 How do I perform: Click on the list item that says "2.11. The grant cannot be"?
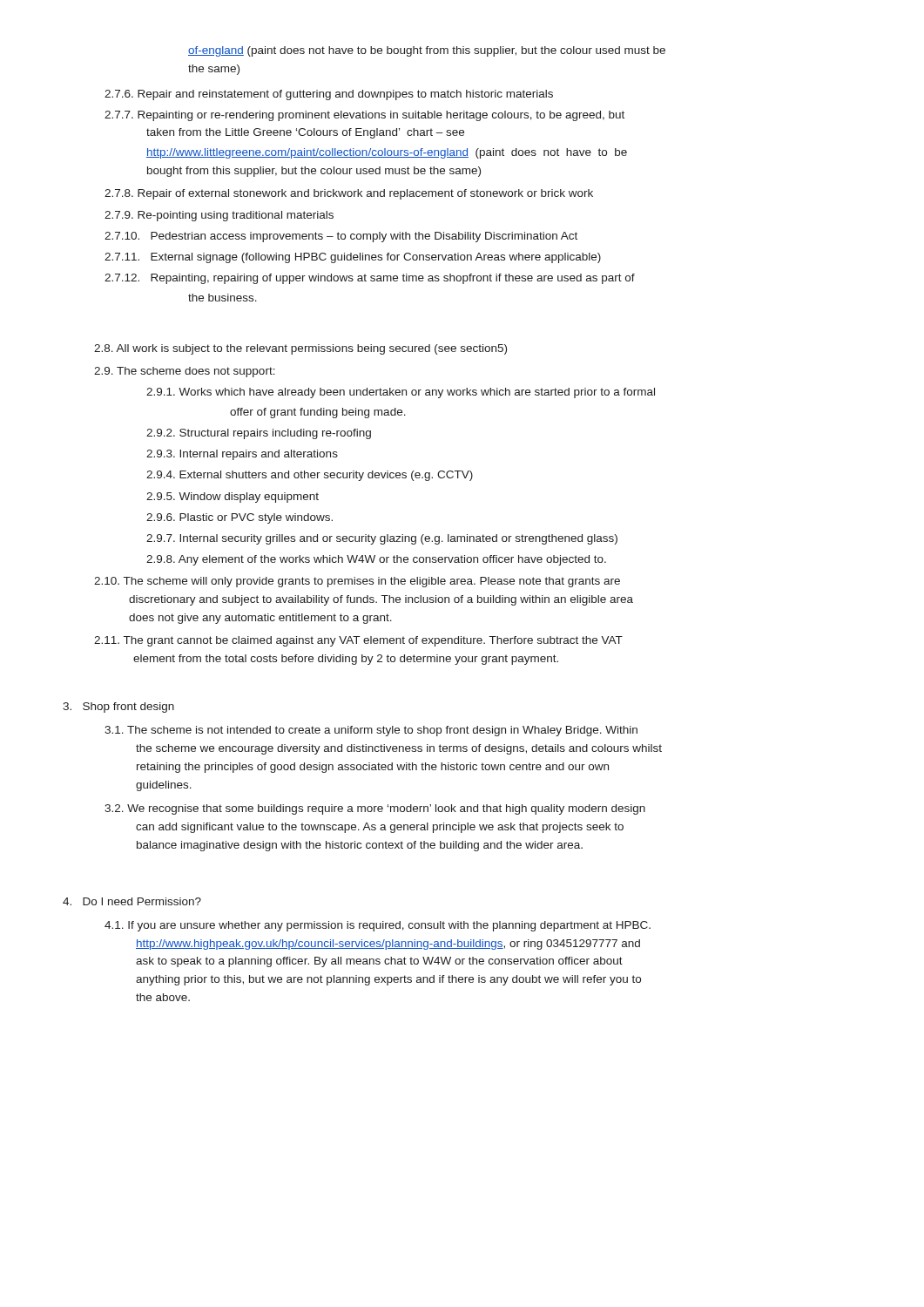click(358, 651)
